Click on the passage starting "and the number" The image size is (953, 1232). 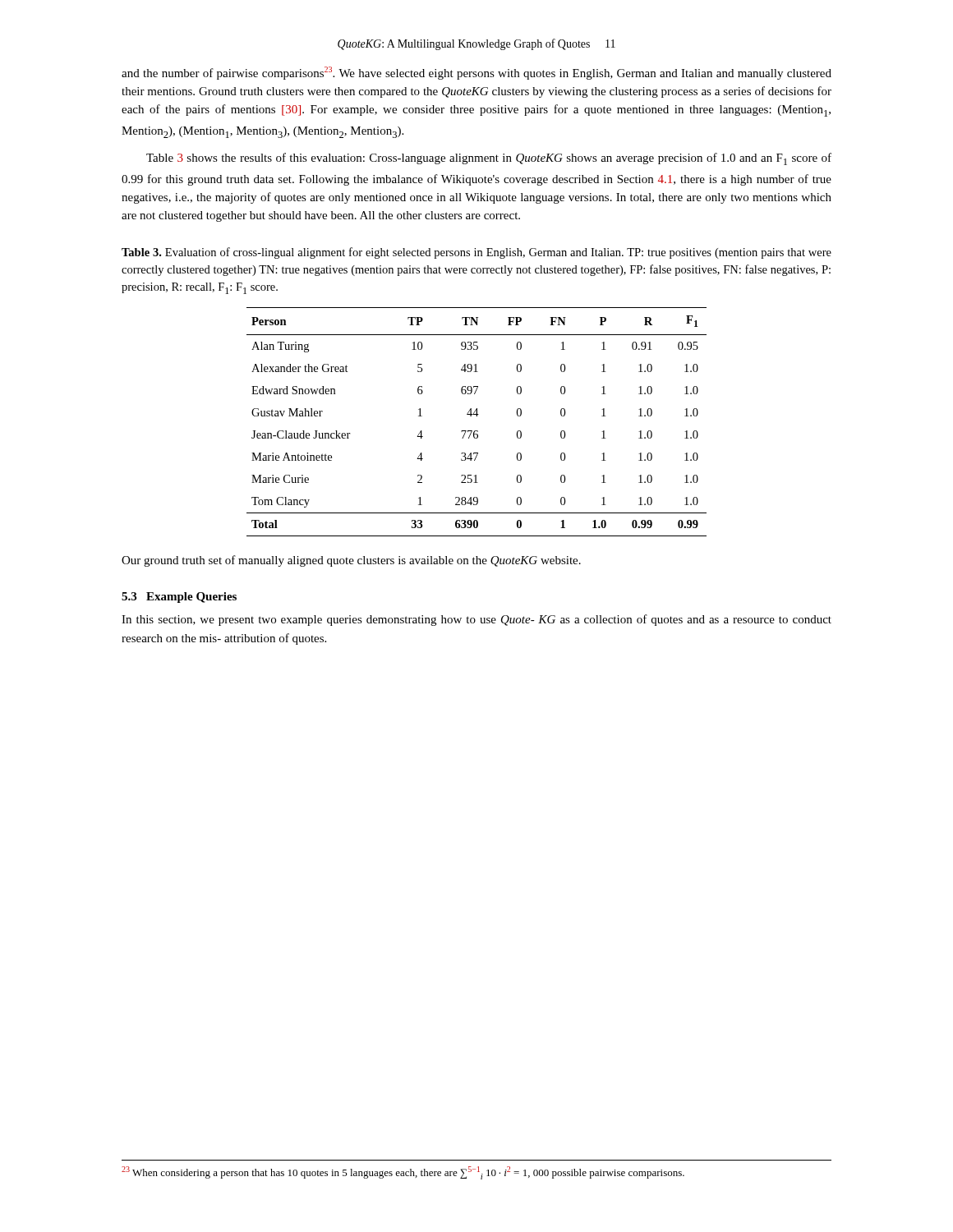[x=476, y=103]
